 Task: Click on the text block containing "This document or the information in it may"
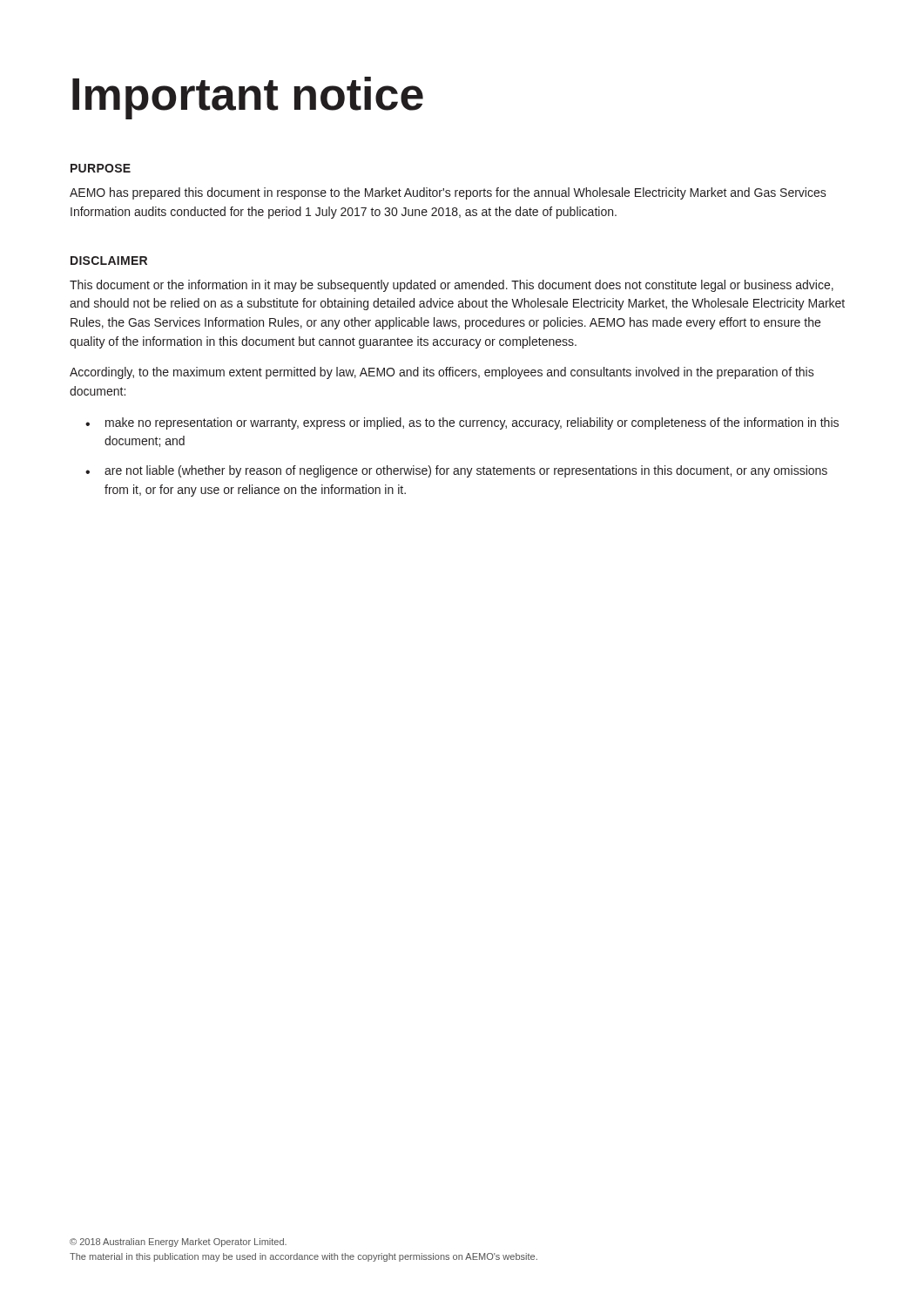(x=457, y=313)
